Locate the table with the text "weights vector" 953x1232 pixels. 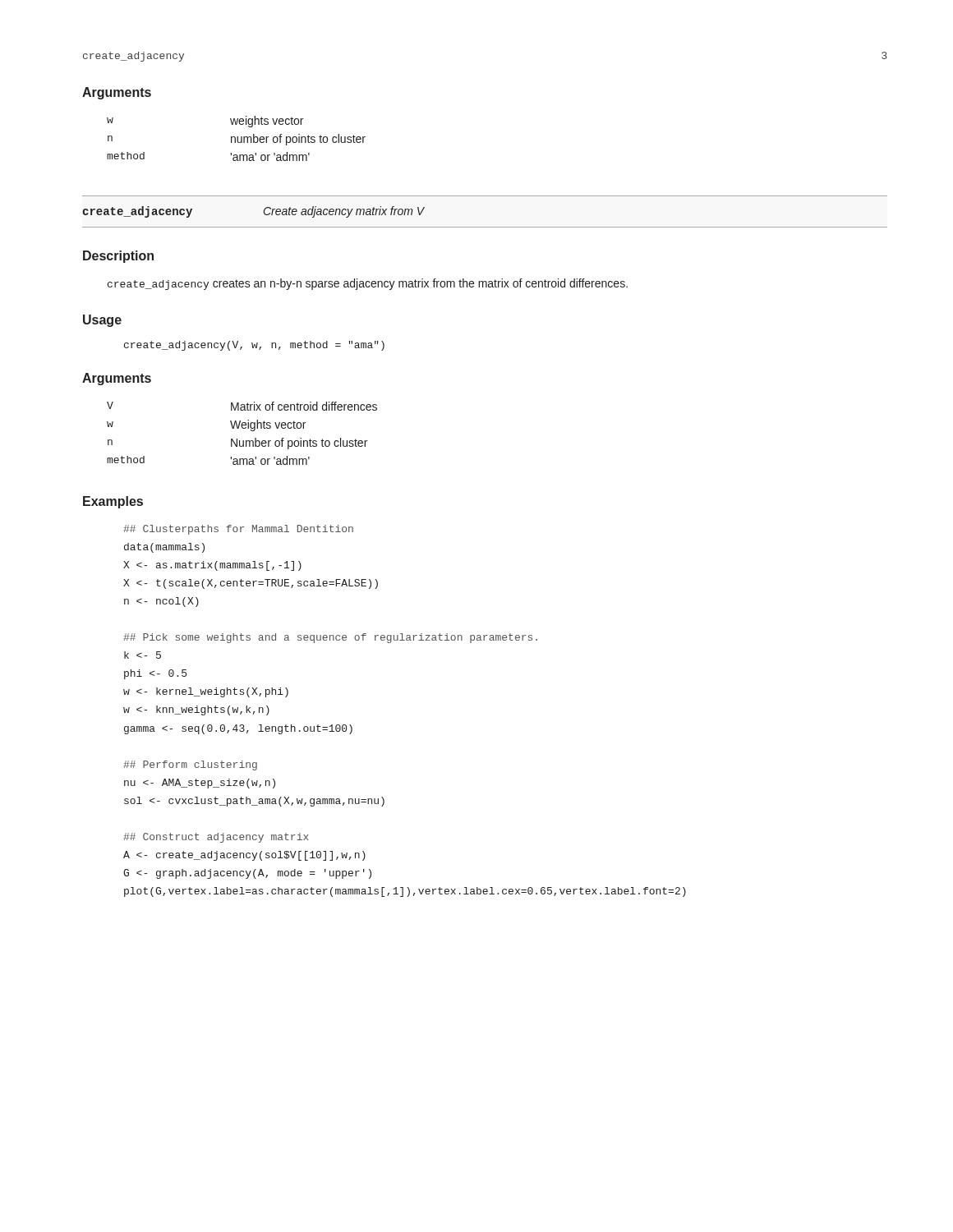485,139
